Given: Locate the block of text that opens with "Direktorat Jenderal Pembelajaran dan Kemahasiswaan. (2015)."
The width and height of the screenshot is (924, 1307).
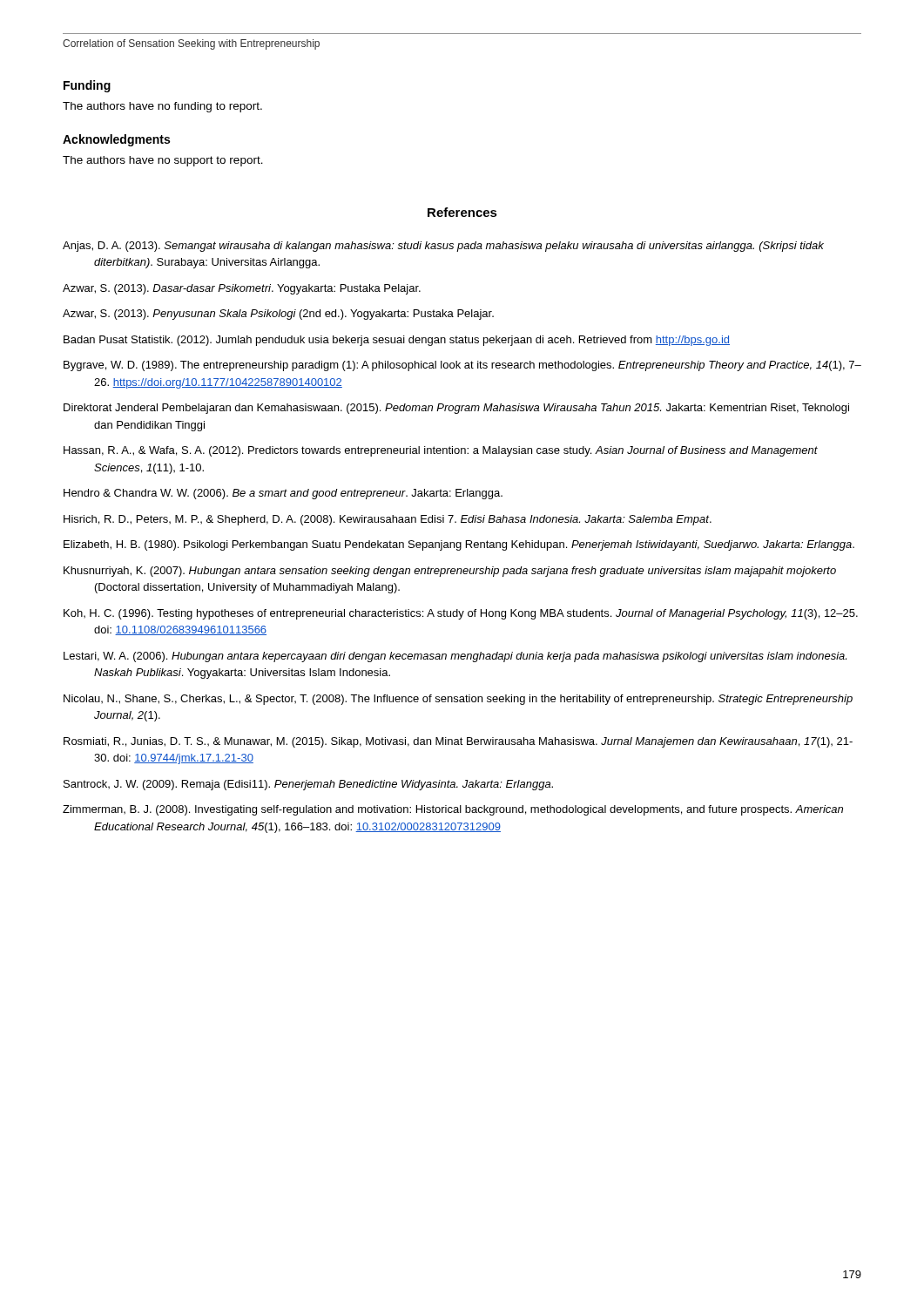Looking at the screenshot, I should 456,416.
